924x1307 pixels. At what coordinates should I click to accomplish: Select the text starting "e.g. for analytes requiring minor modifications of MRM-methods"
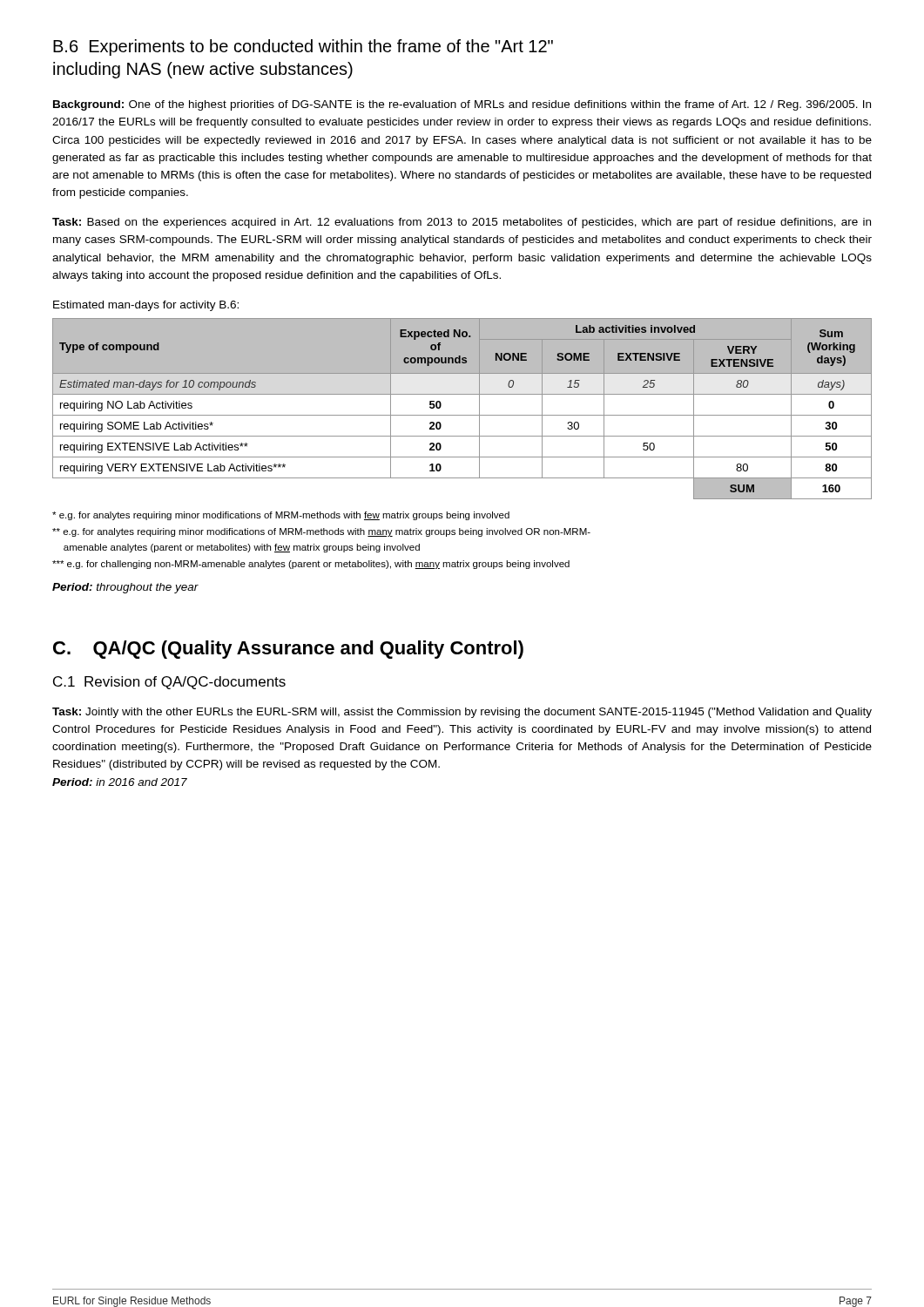click(x=462, y=540)
